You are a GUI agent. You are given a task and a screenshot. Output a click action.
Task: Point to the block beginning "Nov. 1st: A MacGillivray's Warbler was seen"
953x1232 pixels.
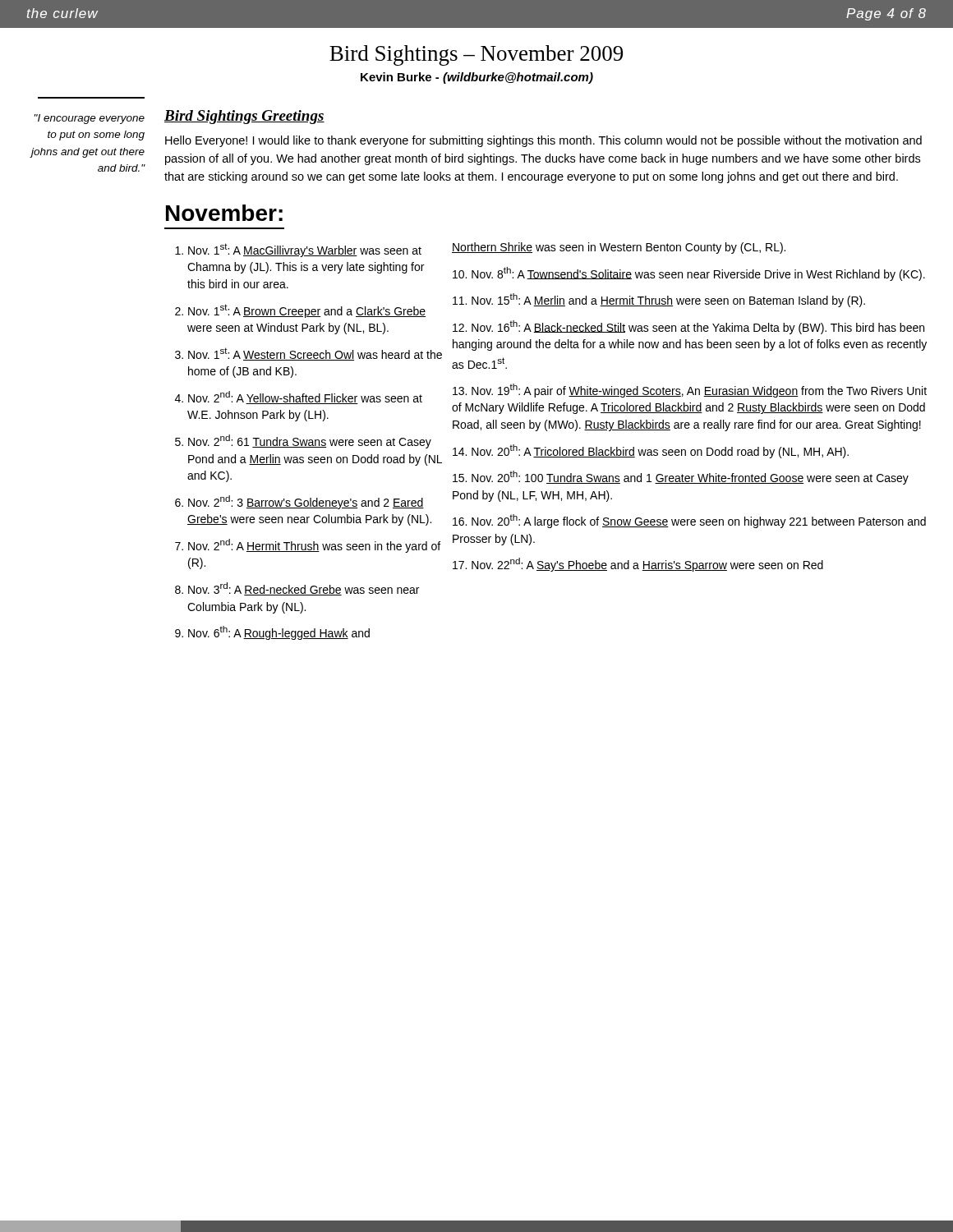point(306,266)
